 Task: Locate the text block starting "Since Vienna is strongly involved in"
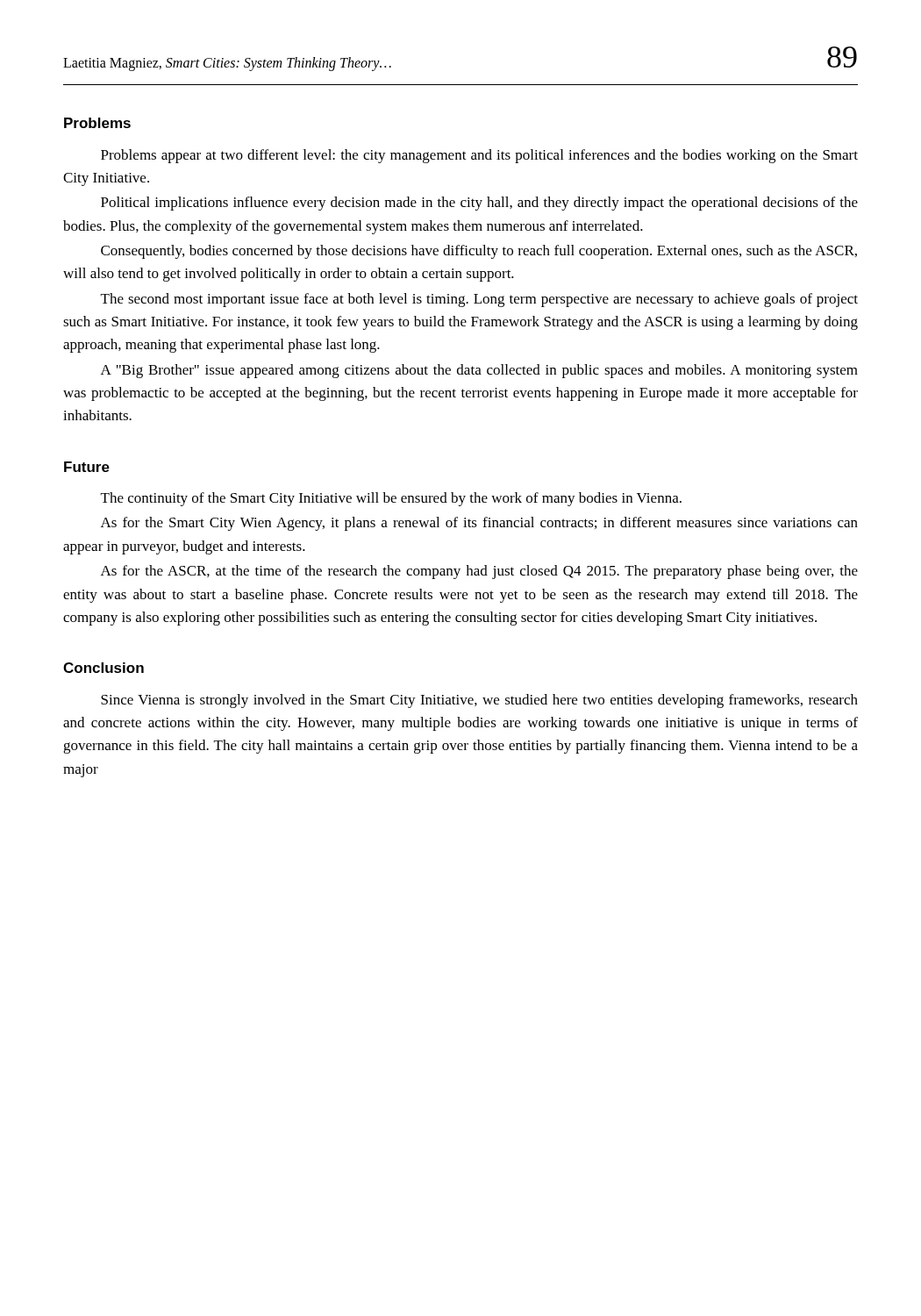[x=460, y=735]
